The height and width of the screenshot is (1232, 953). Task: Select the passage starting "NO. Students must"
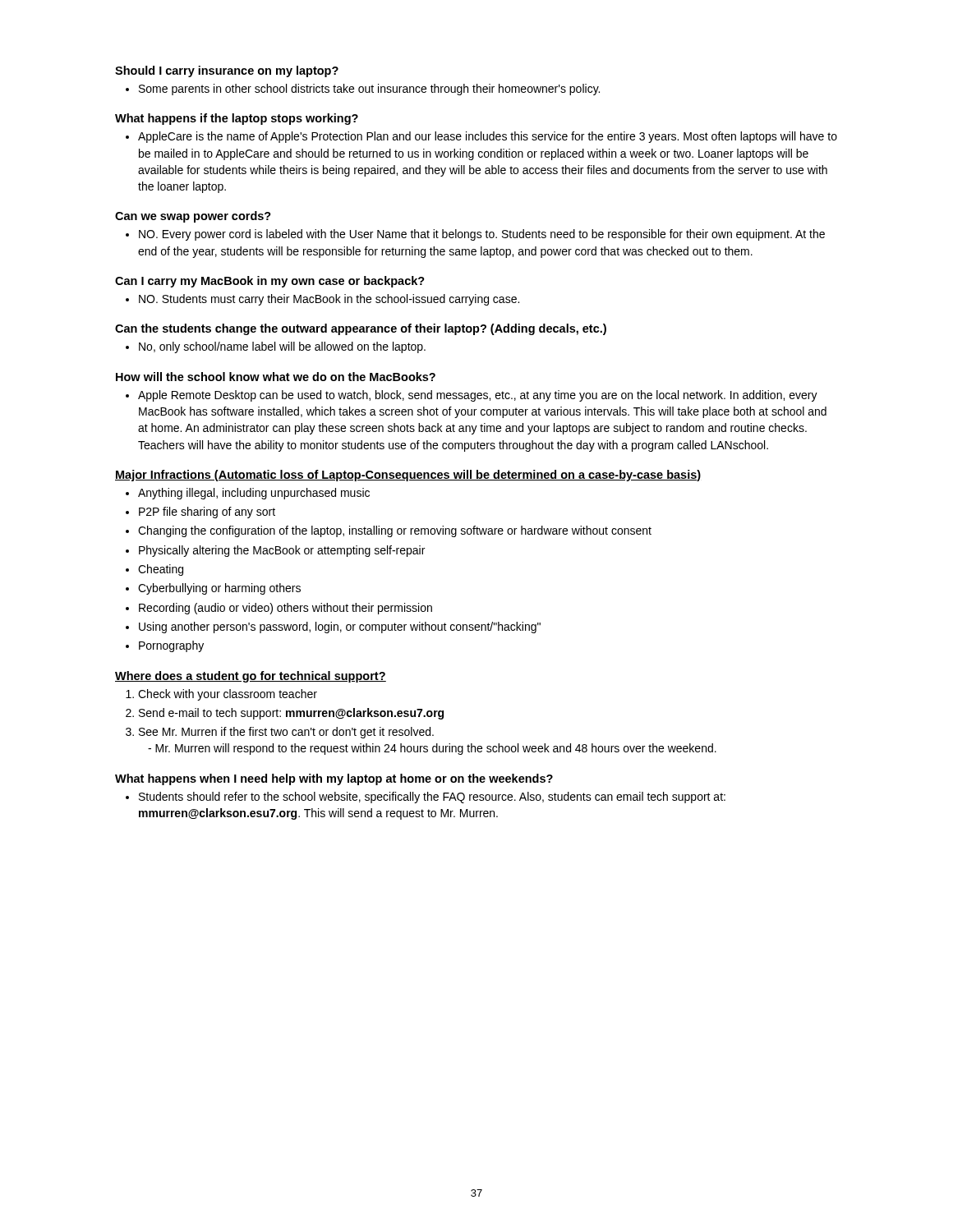(x=329, y=299)
